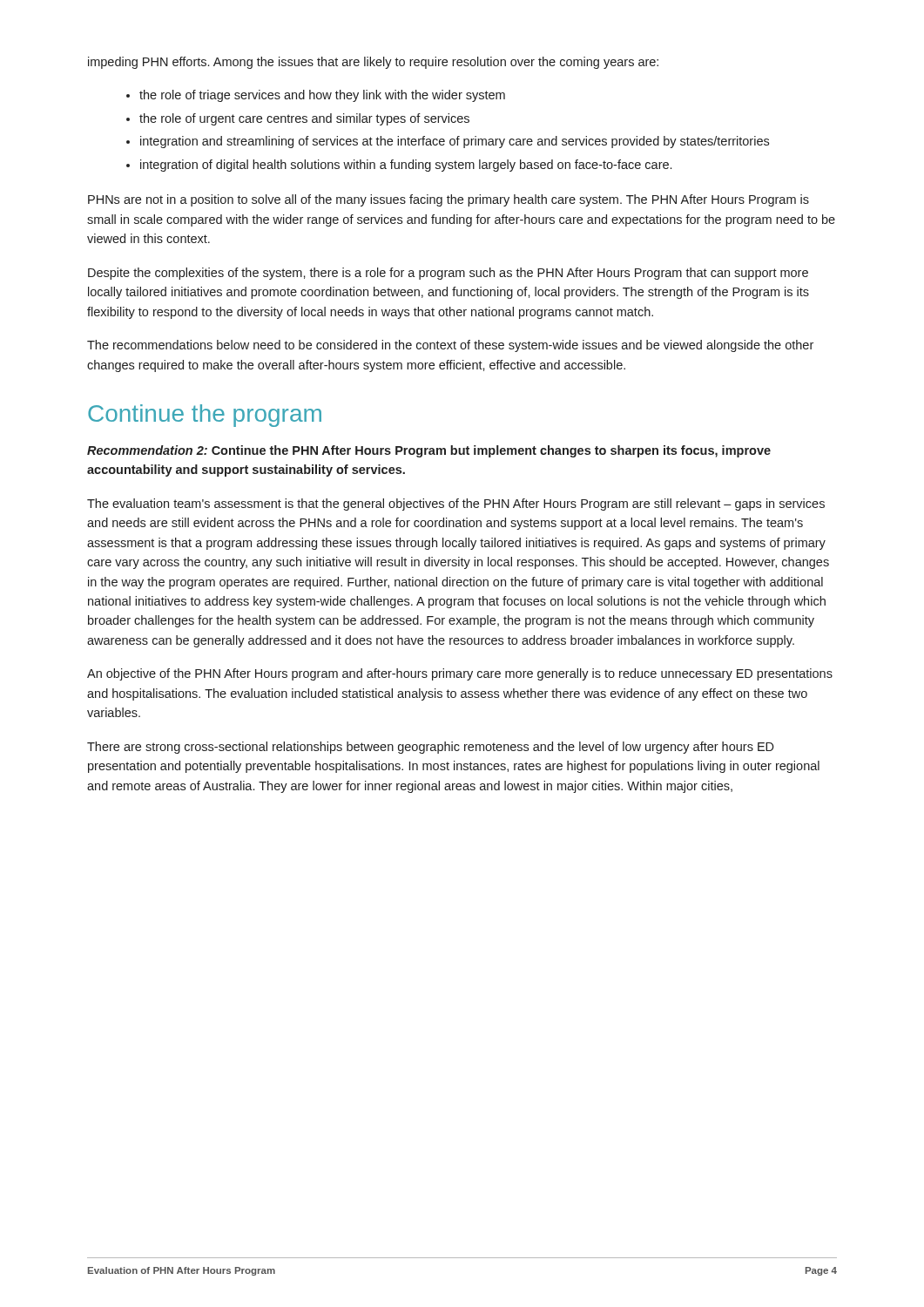This screenshot has width=924, height=1307.
Task: Locate the block of text that opens with "The evaluation team's"
Action: pyautogui.click(x=458, y=572)
